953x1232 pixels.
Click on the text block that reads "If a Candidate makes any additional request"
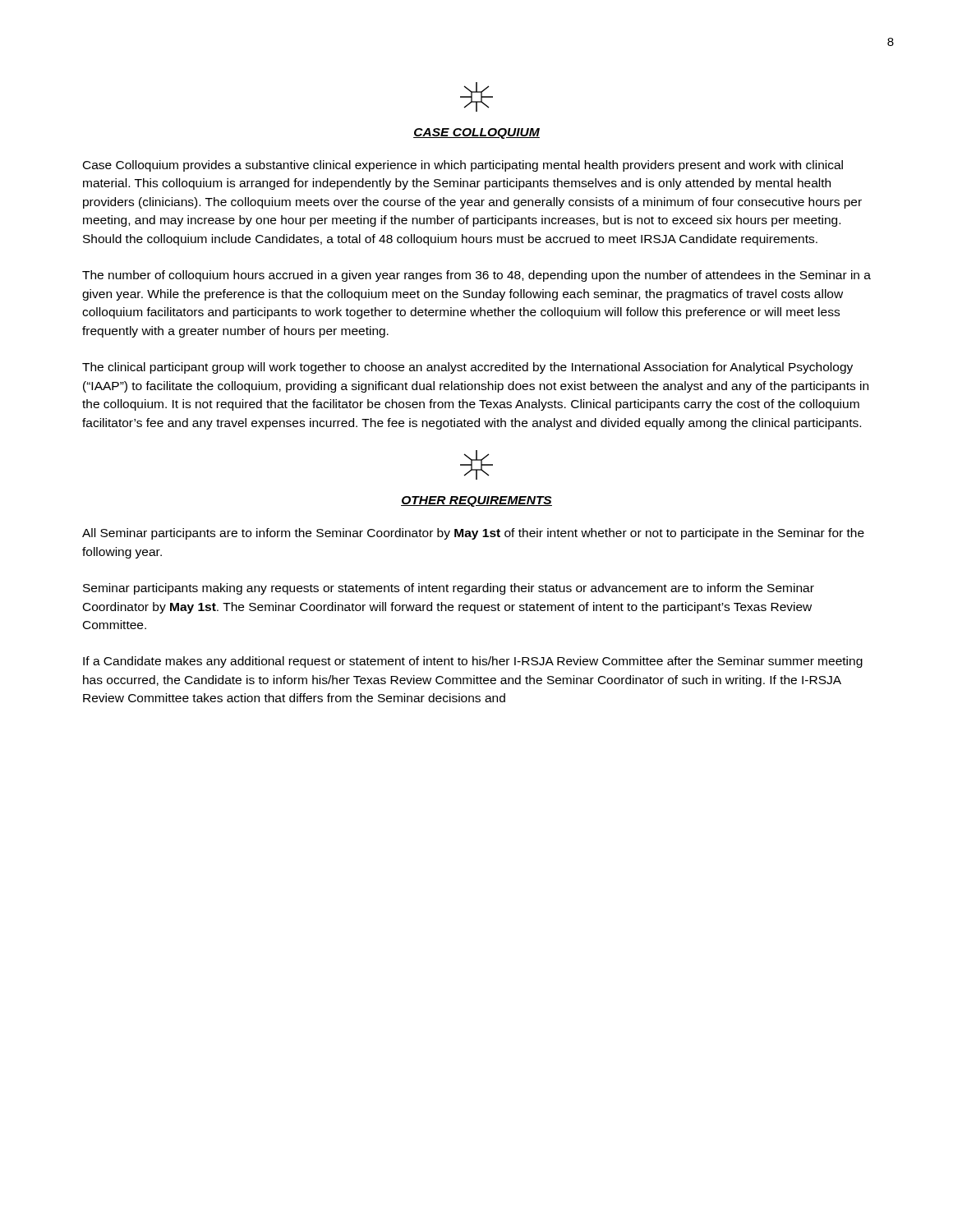[472, 680]
